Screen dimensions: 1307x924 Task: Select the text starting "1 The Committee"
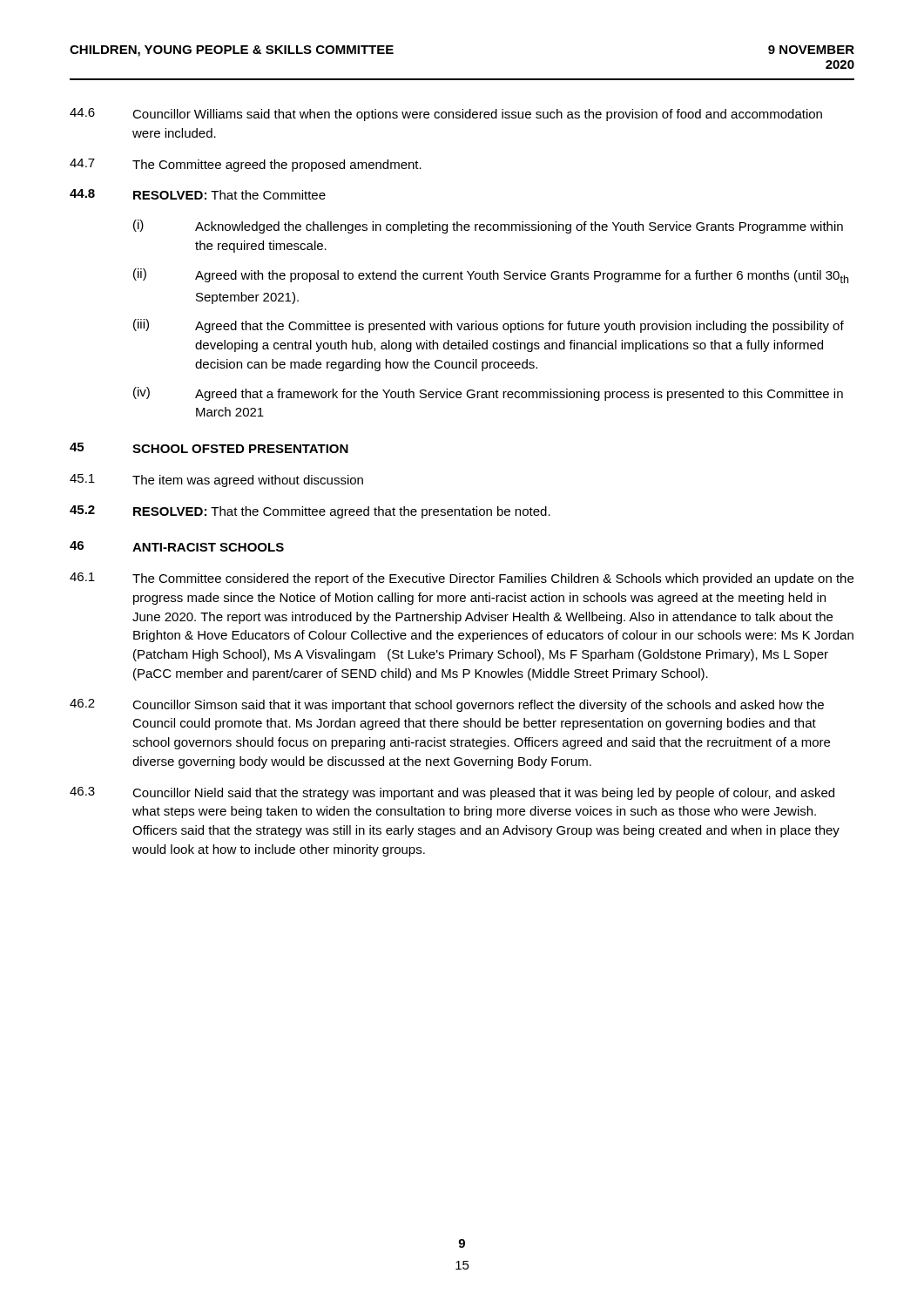(x=462, y=626)
